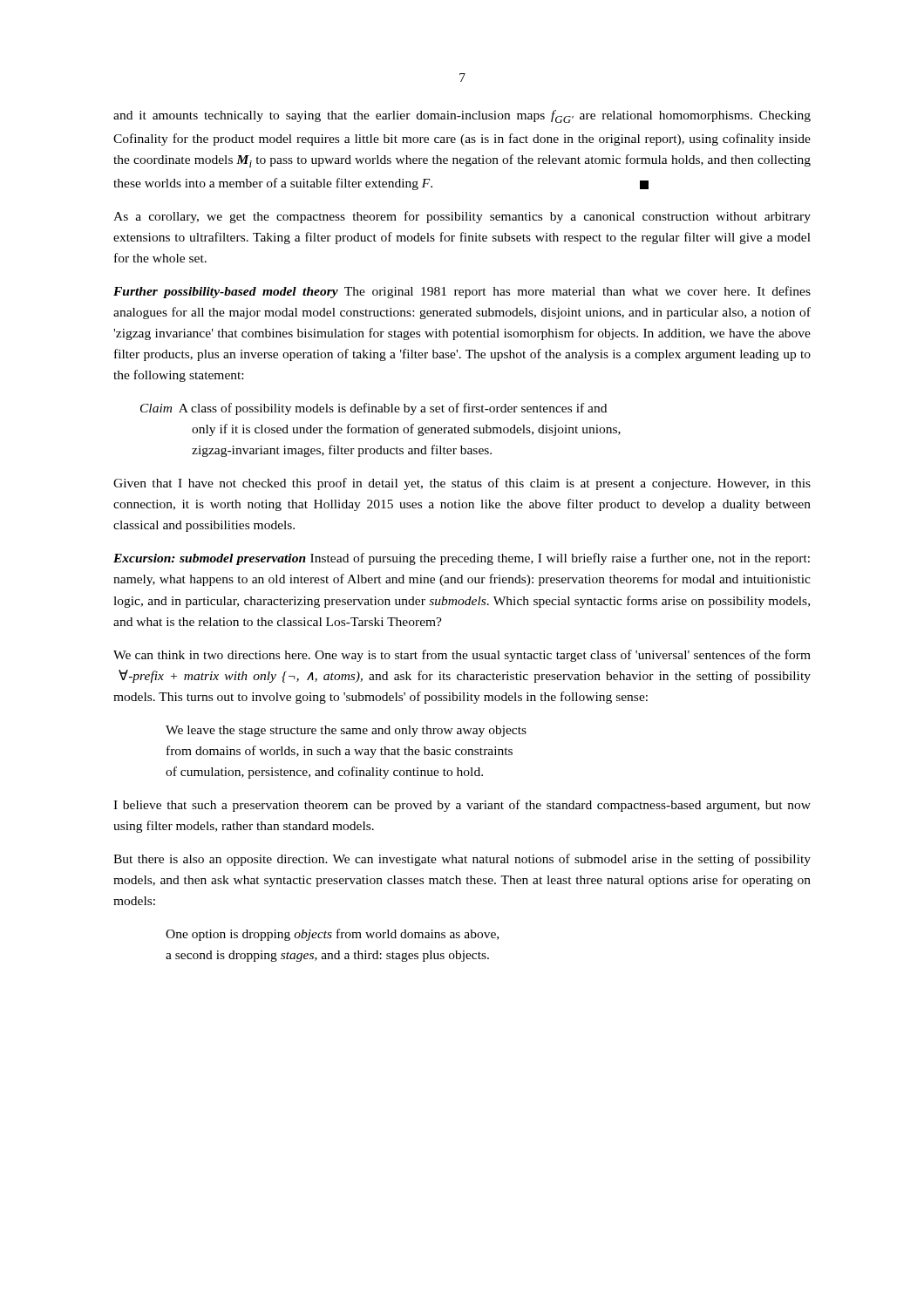Click the passage that begins "But there is also an opposite direction."
The width and height of the screenshot is (924, 1308).
click(x=462, y=880)
